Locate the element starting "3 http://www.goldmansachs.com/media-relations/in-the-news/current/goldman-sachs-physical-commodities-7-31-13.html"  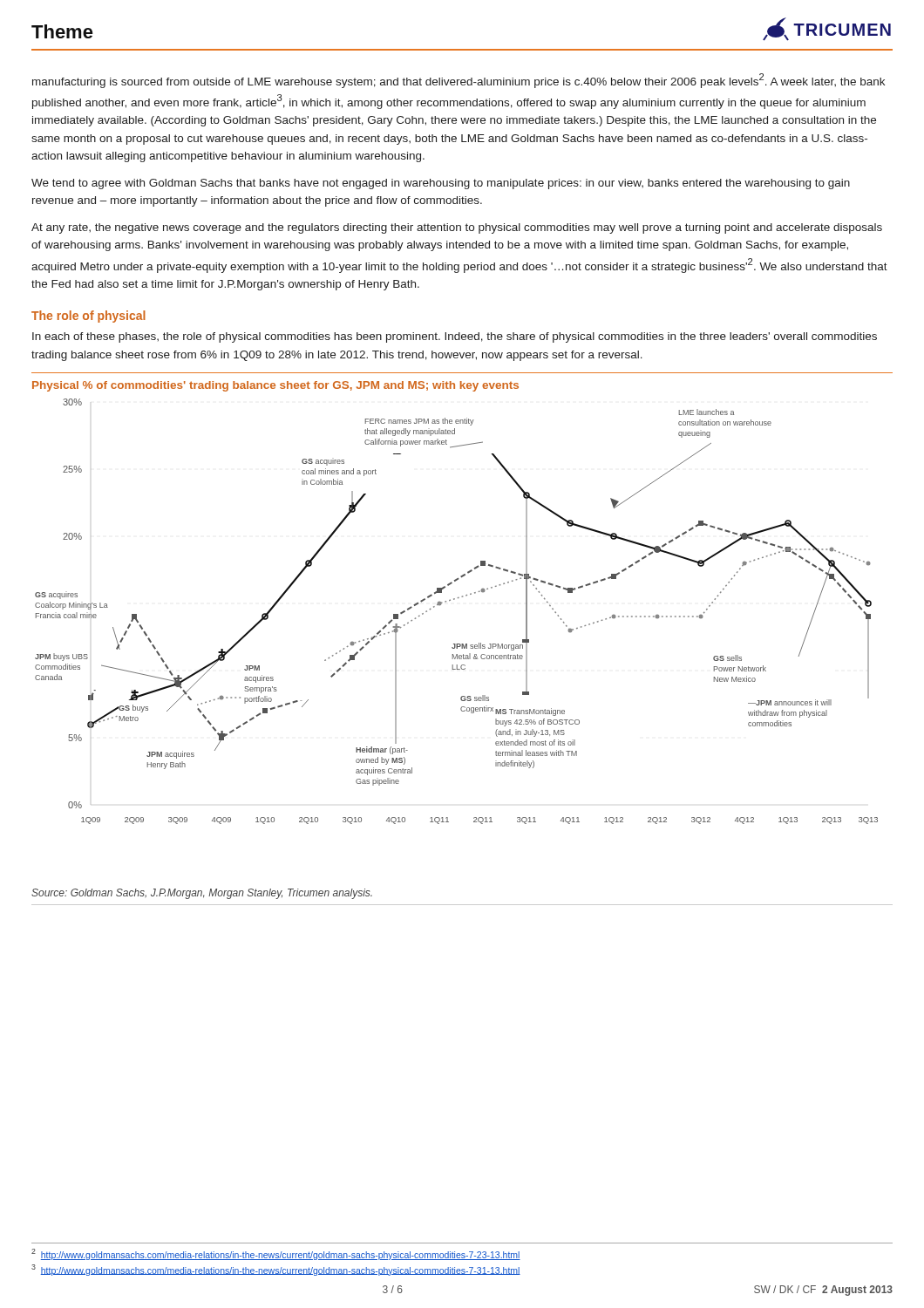click(276, 1269)
